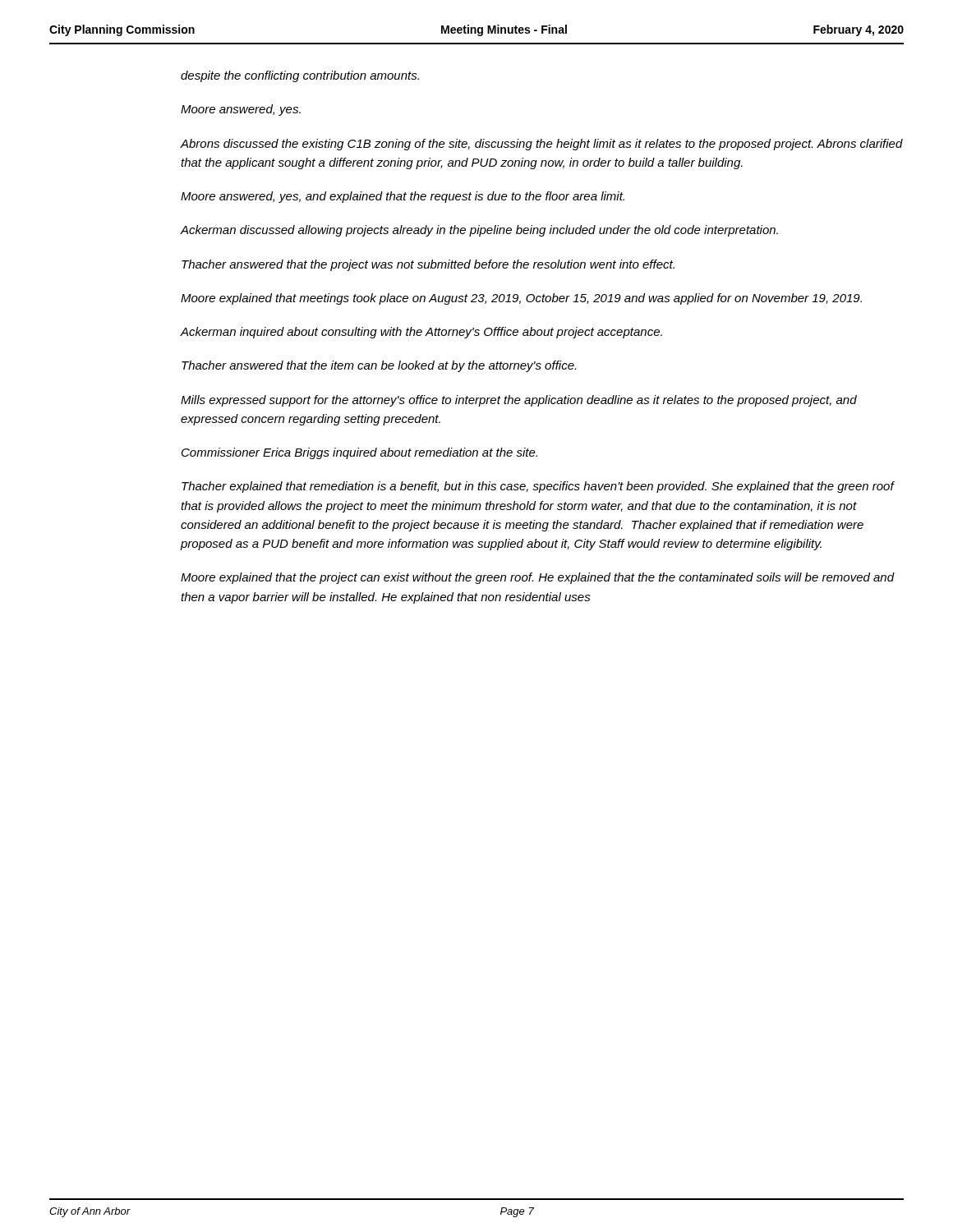Click on the region starting "Commissioner Erica Briggs inquired about remediation at"

[360, 452]
